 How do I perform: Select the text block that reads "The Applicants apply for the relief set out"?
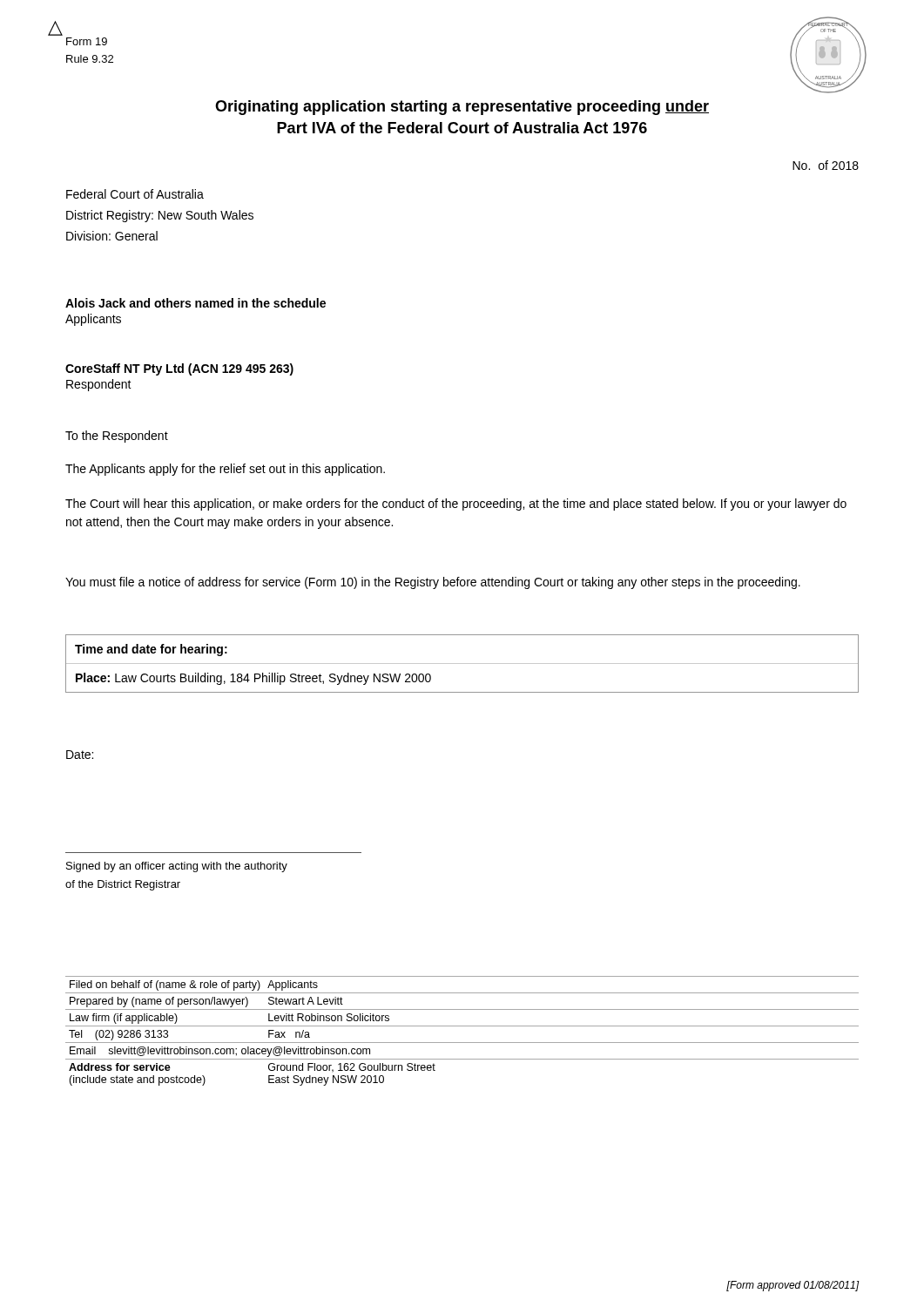point(226,469)
